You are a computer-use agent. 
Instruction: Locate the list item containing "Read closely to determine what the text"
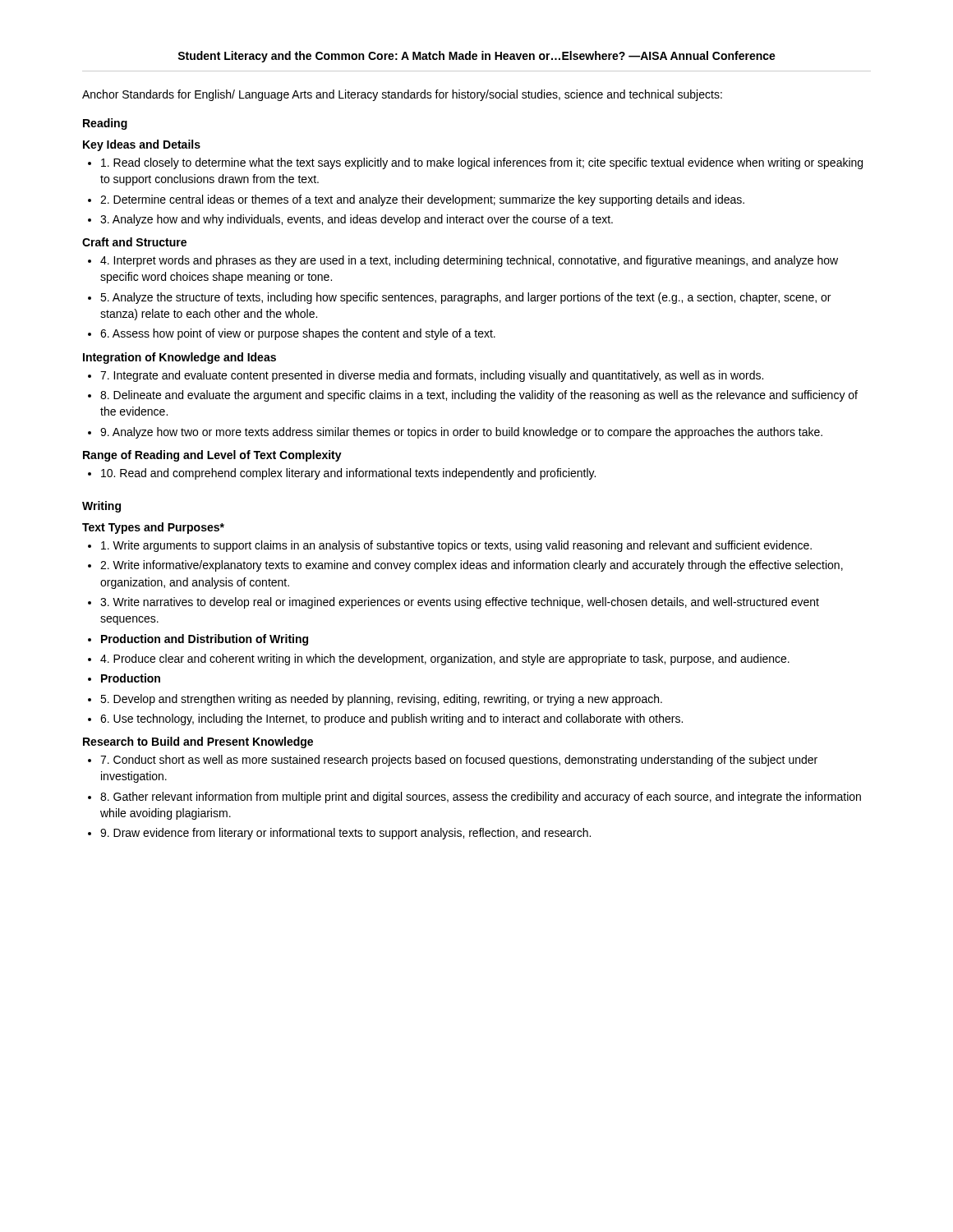point(476,171)
